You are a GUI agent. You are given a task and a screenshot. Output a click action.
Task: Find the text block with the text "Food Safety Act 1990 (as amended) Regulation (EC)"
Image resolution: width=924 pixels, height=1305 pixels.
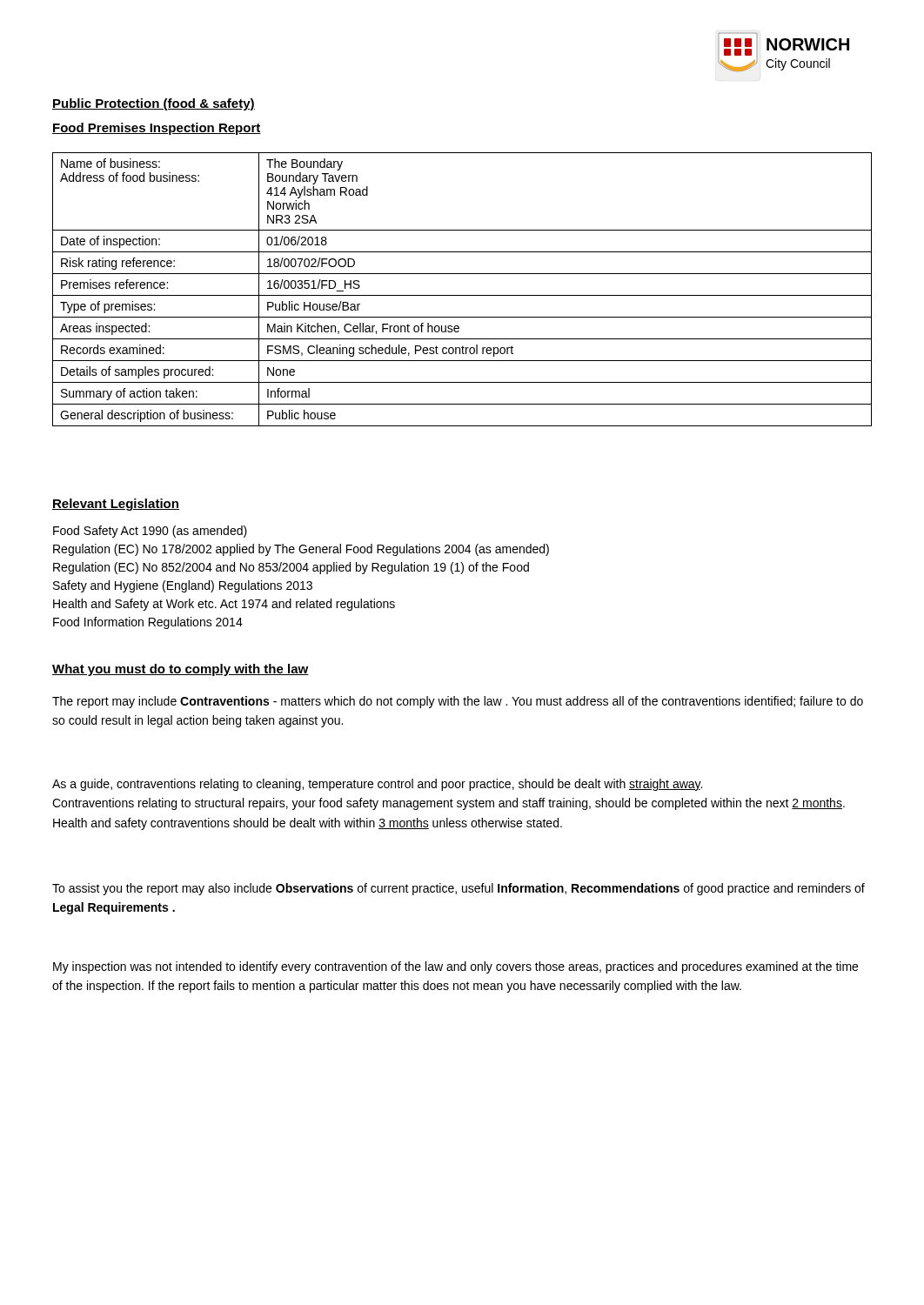[x=301, y=576]
